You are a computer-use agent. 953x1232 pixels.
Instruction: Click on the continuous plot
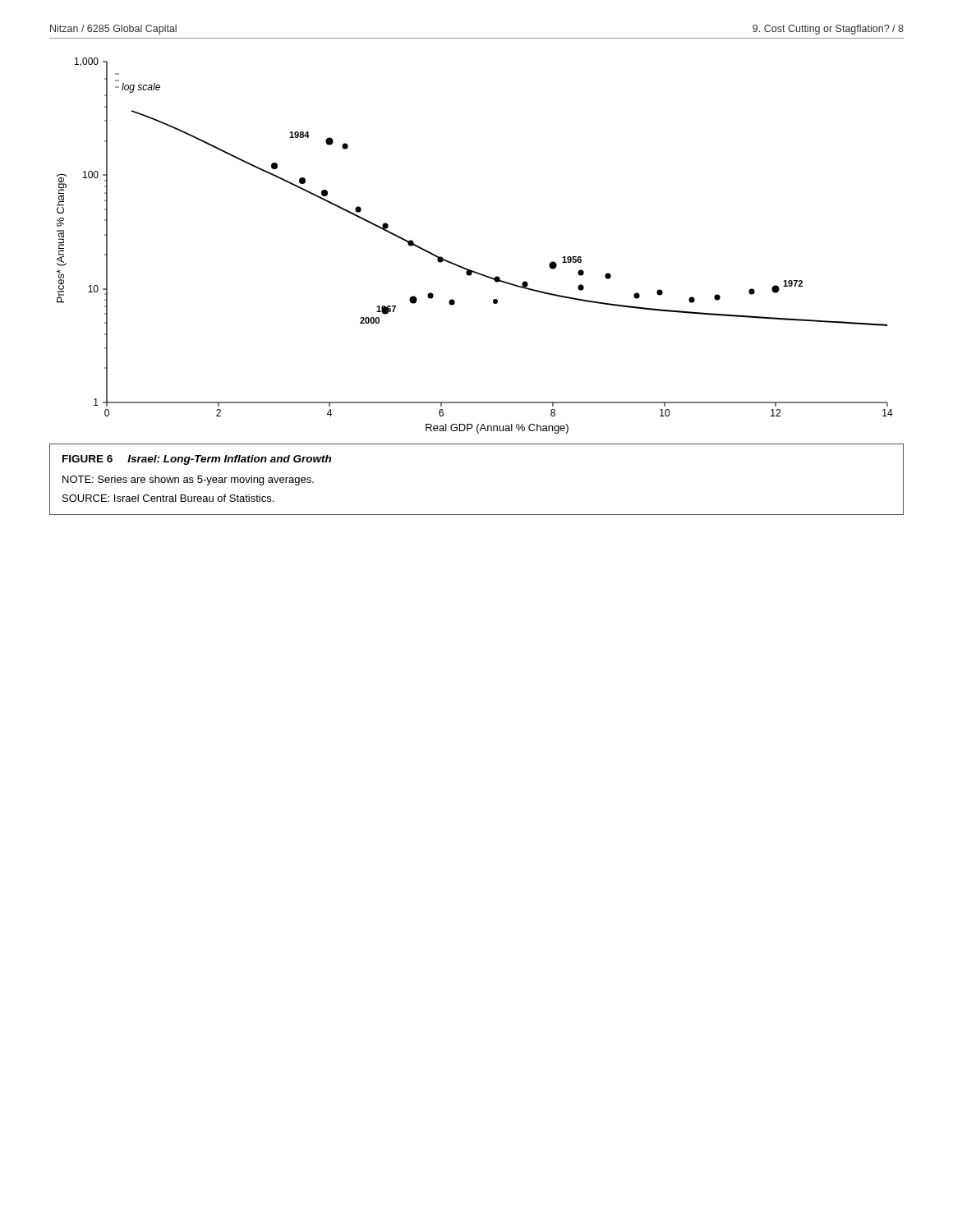[476, 244]
